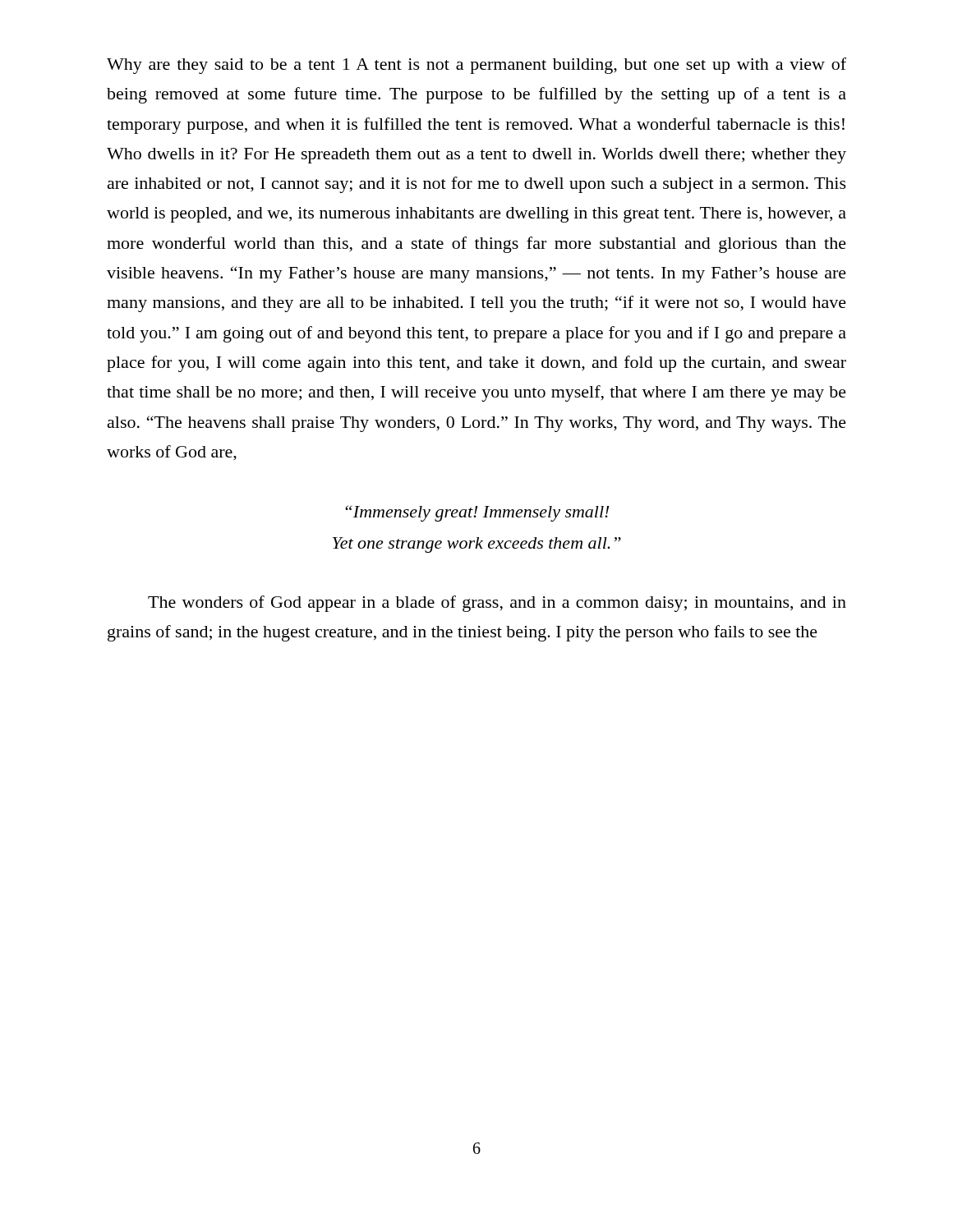This screenshot has width=953, height=1232.
Task: Locate the text block starting "“Immensely great! Immensely small! Yet one strange"
Action: (x=476, y=527)
